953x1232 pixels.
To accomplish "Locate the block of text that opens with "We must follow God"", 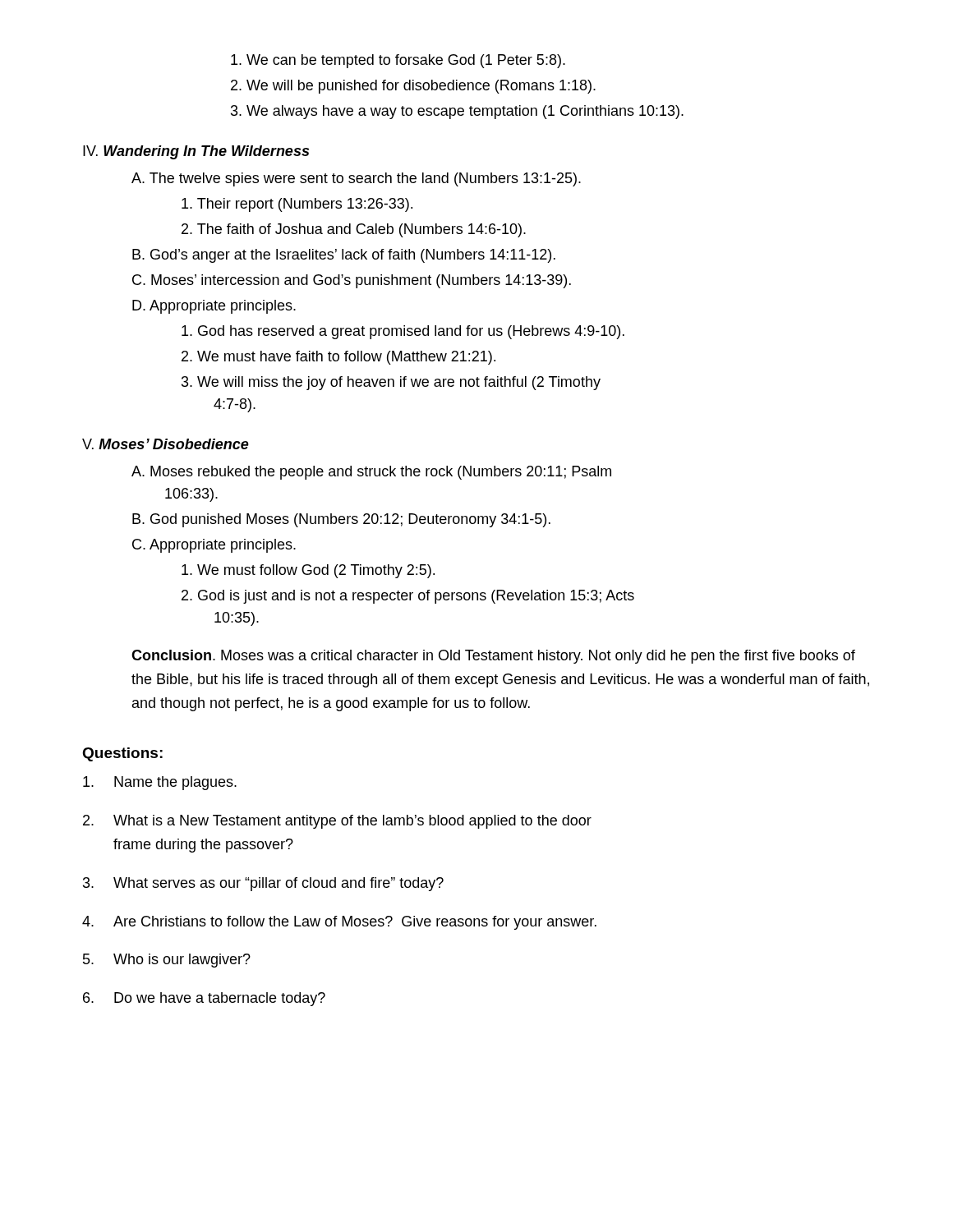I will (x=308, y=570).
